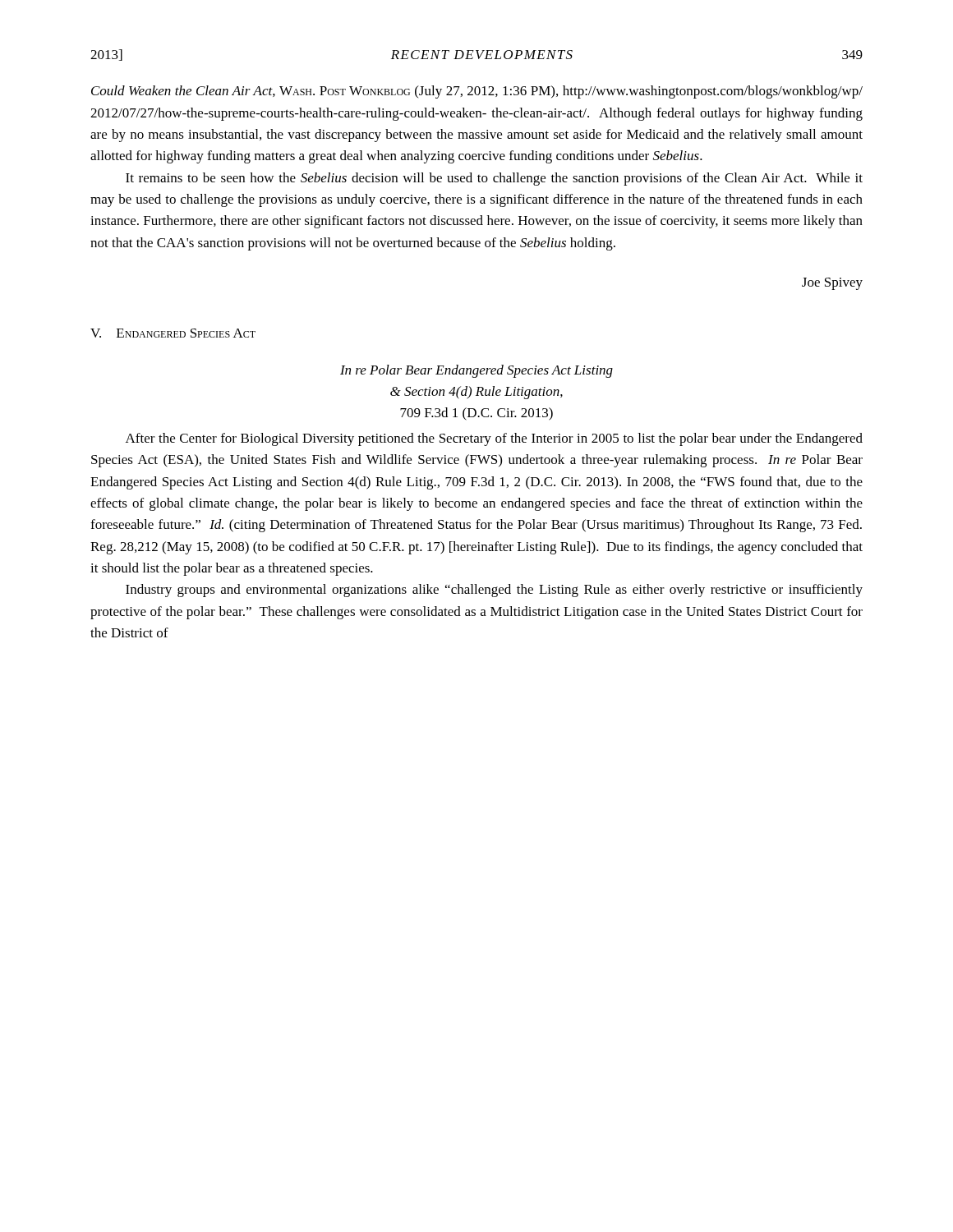This screenshot has height=1232, width=953.
Task: Point to "Joe Spivey"
Action: 832,284
